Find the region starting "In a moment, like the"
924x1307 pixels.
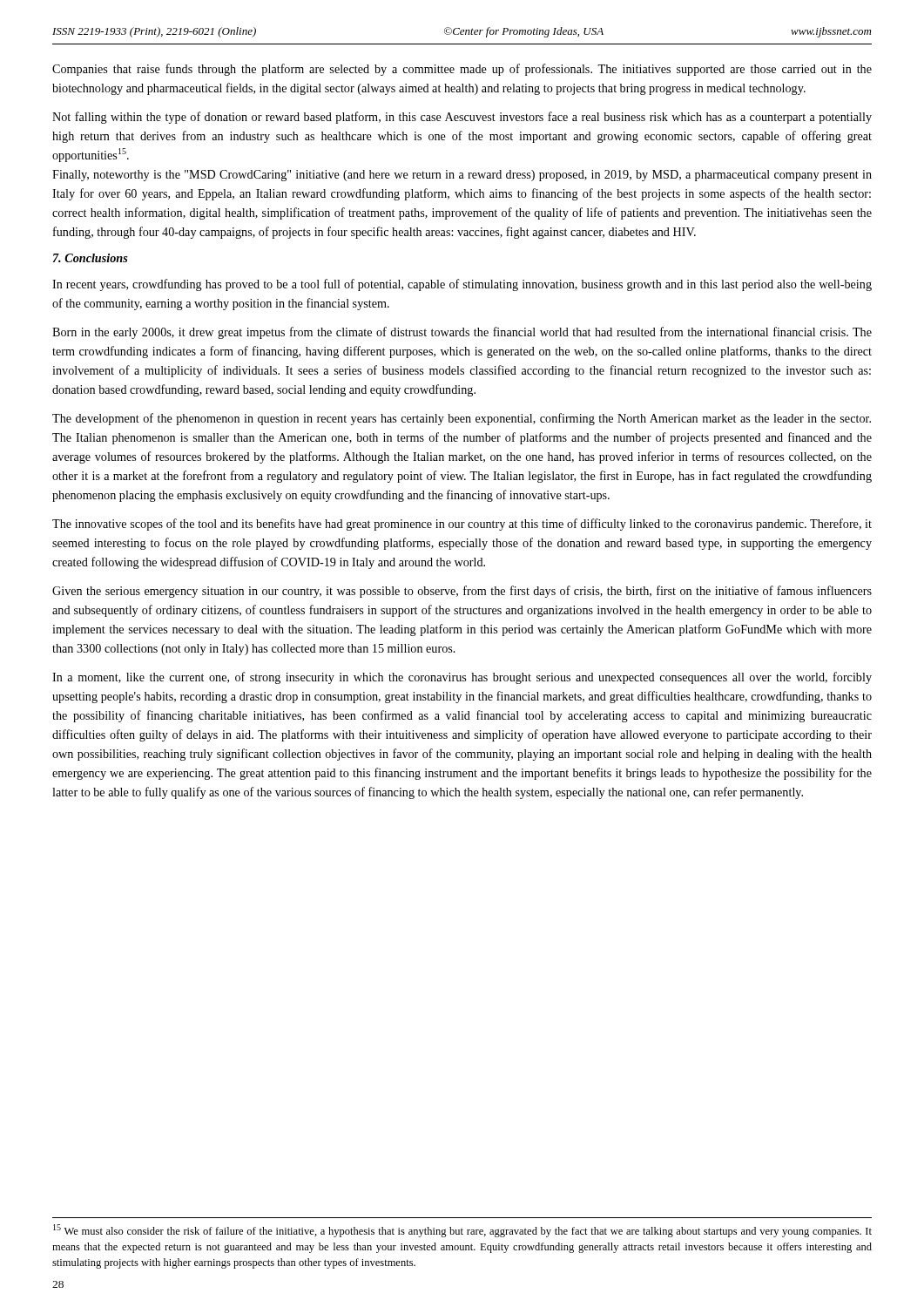tap(462, 735)
